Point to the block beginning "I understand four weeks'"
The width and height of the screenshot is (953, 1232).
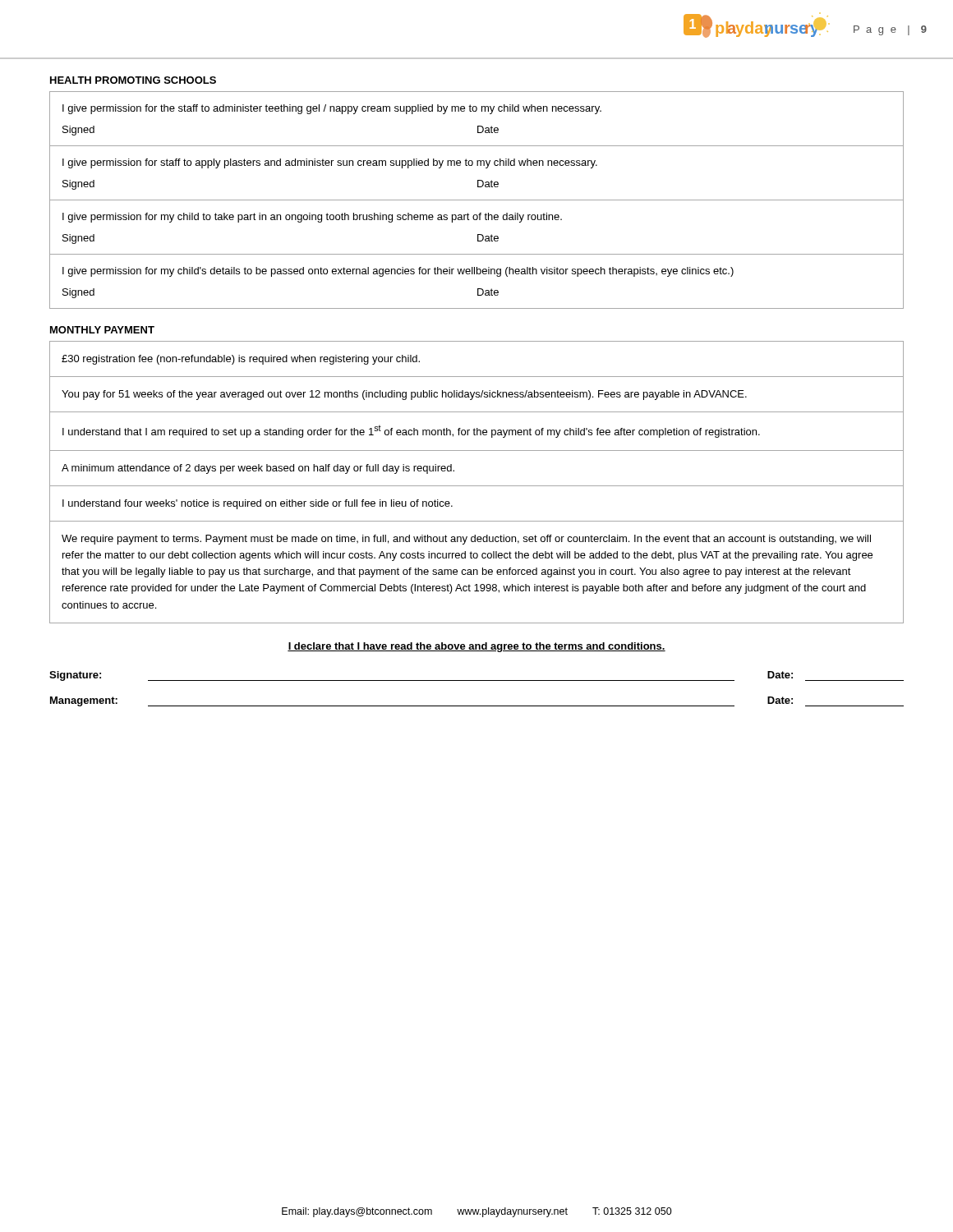[x=257, y=503]
